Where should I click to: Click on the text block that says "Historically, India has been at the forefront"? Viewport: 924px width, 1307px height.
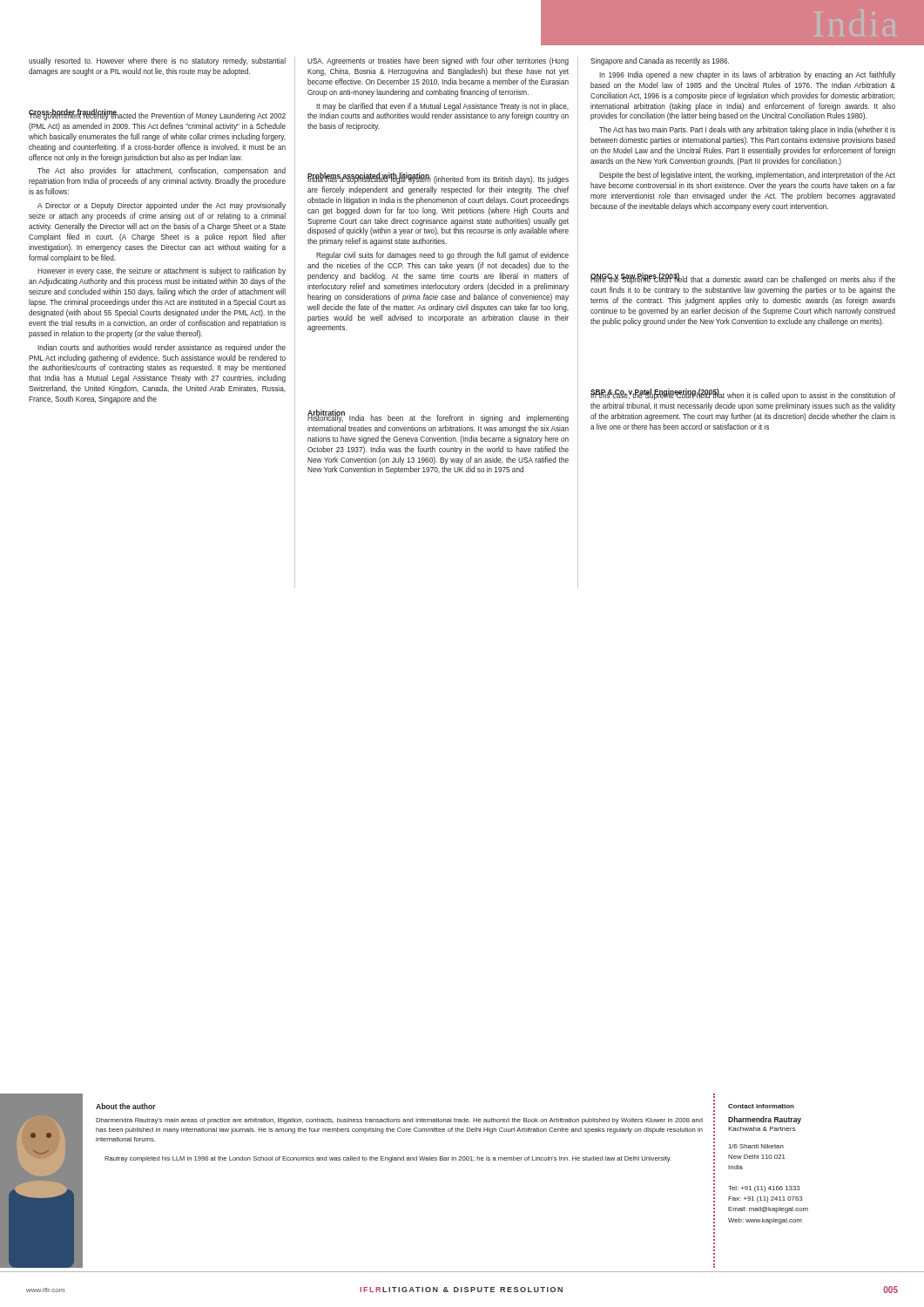click(438, 445)
